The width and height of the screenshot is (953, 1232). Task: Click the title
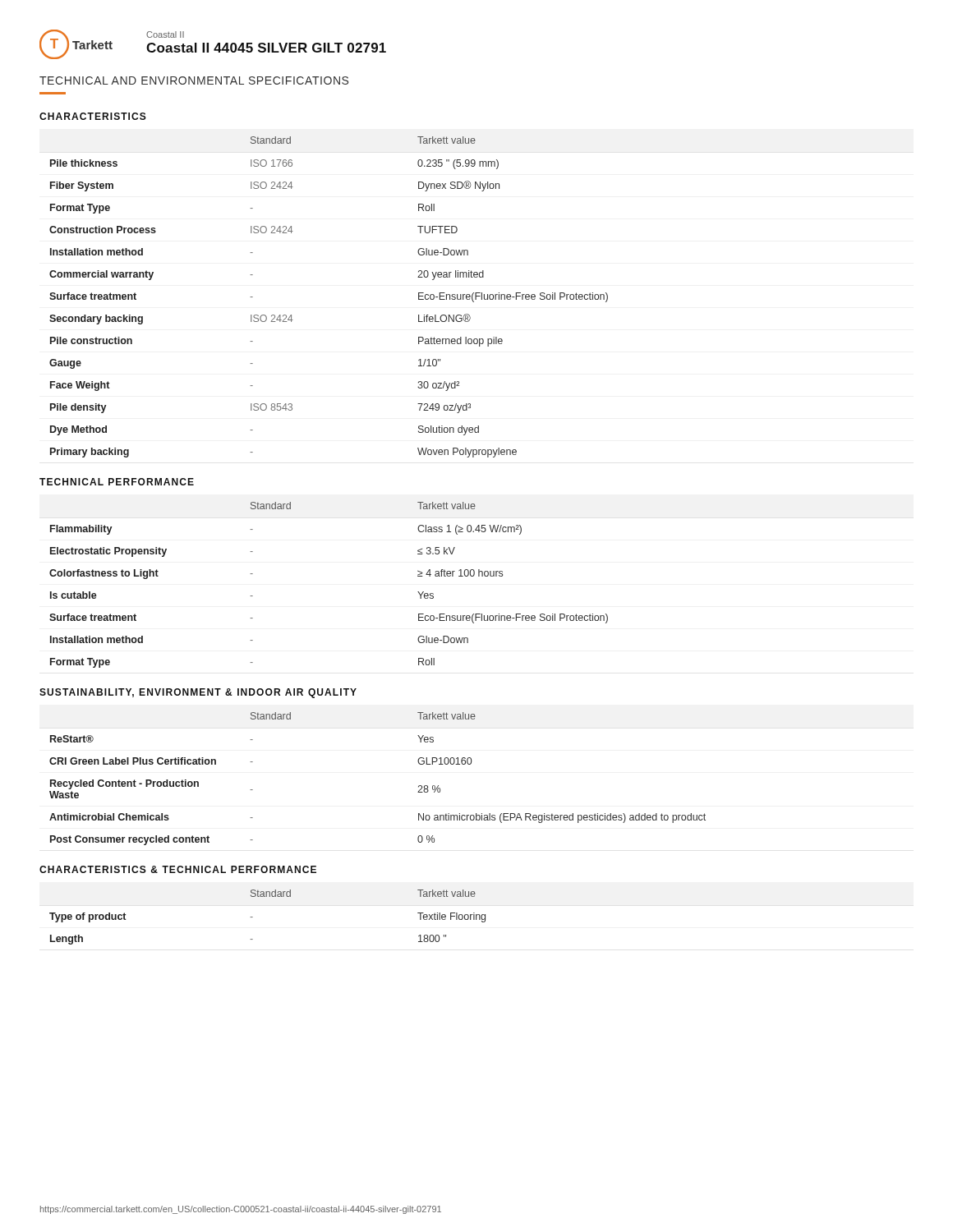pos(195,81)
